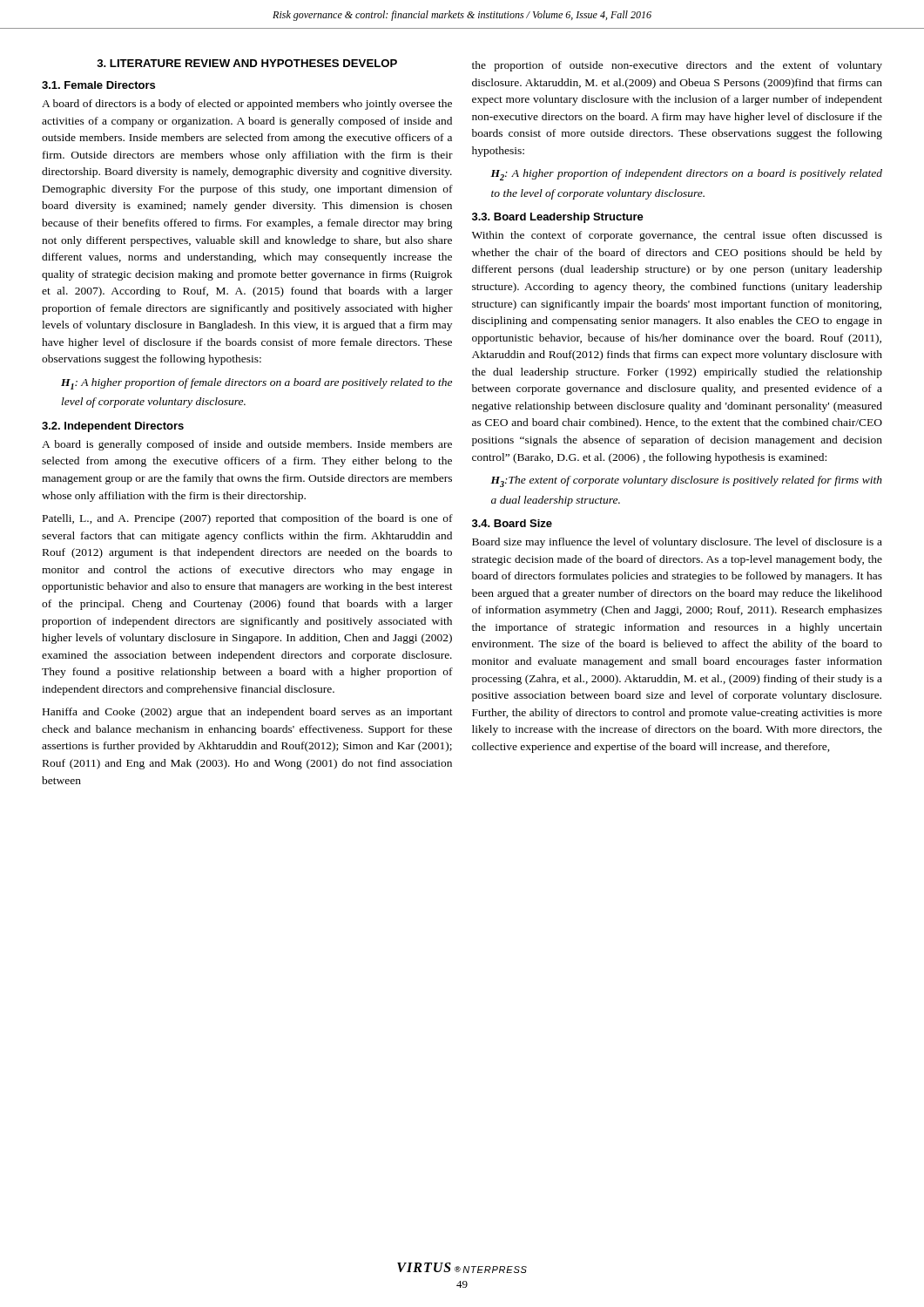The width and height of the screenshot is (924, 1307).
Task: Locate the block starting "H1: A higher proportion of female"
Action: click(257, 392)
